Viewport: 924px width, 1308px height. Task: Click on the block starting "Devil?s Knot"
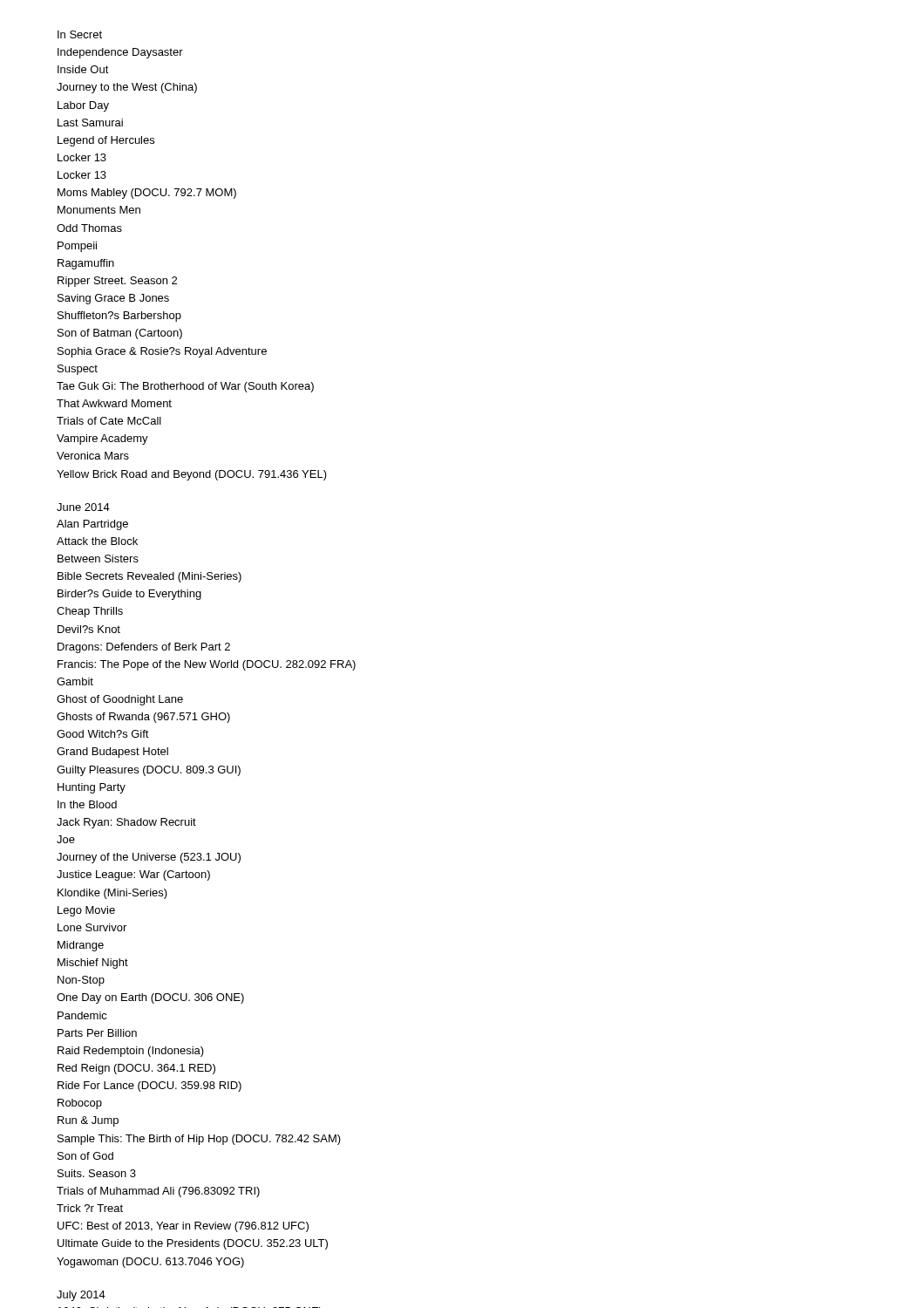coord(88,629)
